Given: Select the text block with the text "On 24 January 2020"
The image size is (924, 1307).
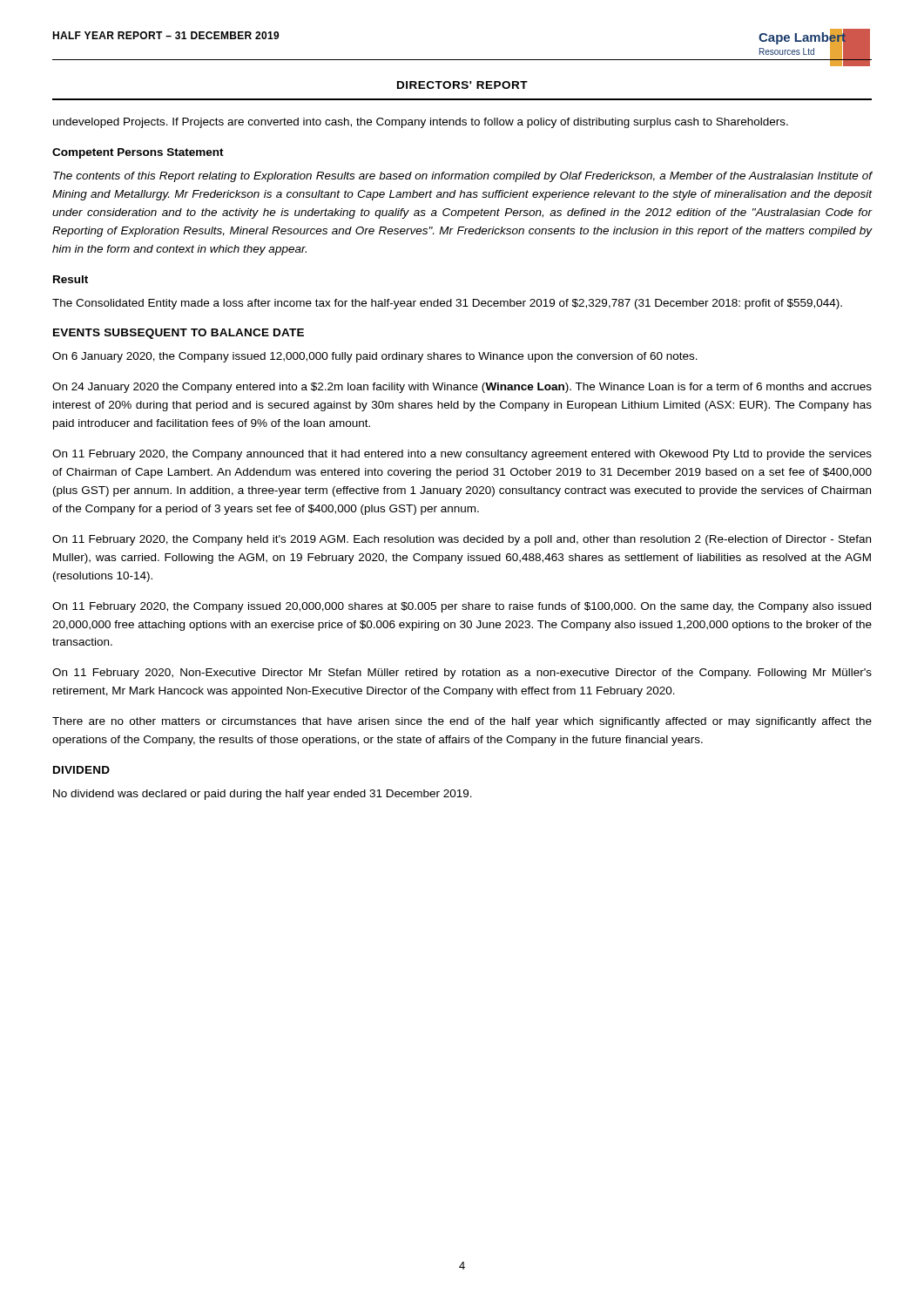Looking at the screenshot, I should [462, 405].
